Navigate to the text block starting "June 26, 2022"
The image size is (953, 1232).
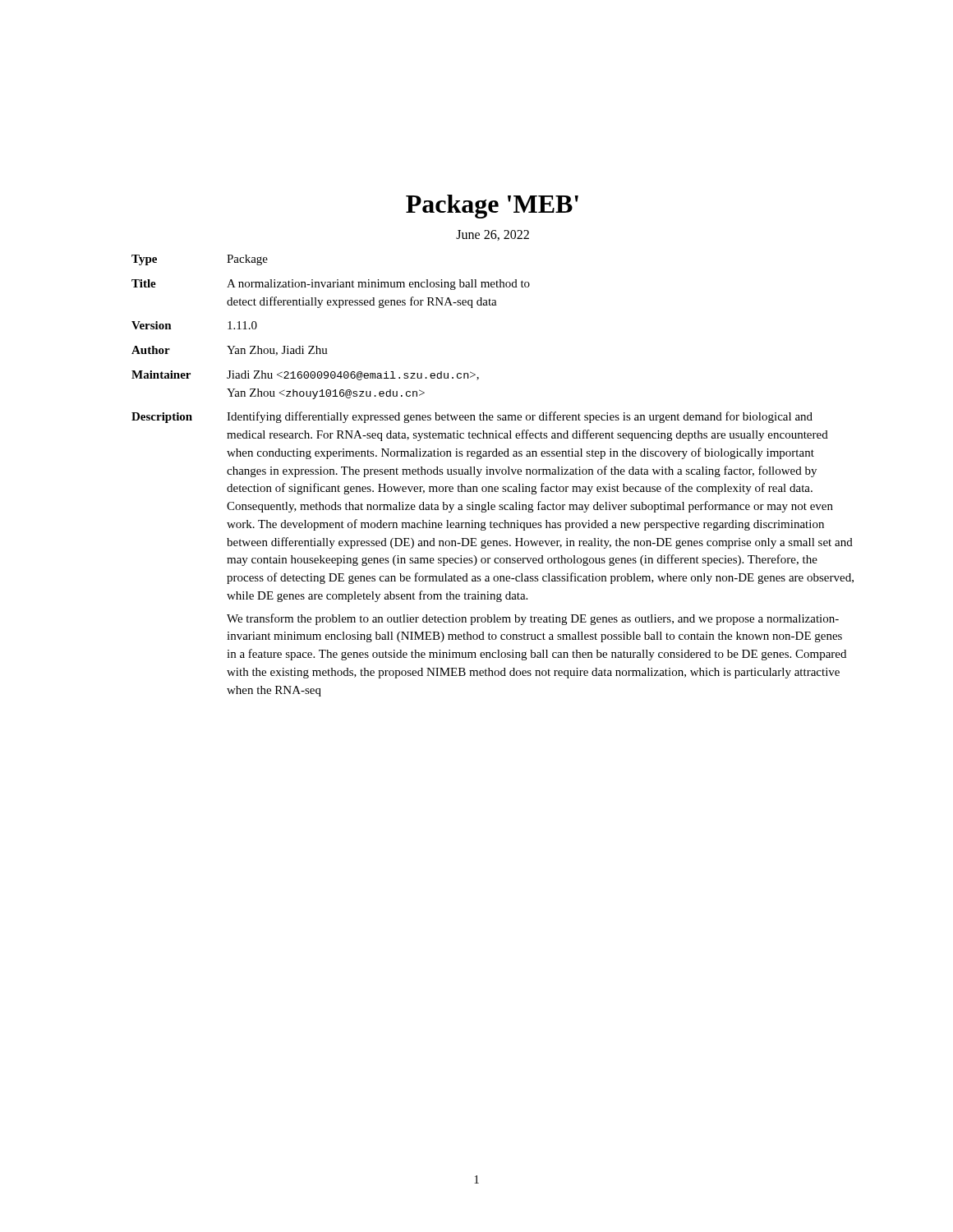tap(493, 235)
